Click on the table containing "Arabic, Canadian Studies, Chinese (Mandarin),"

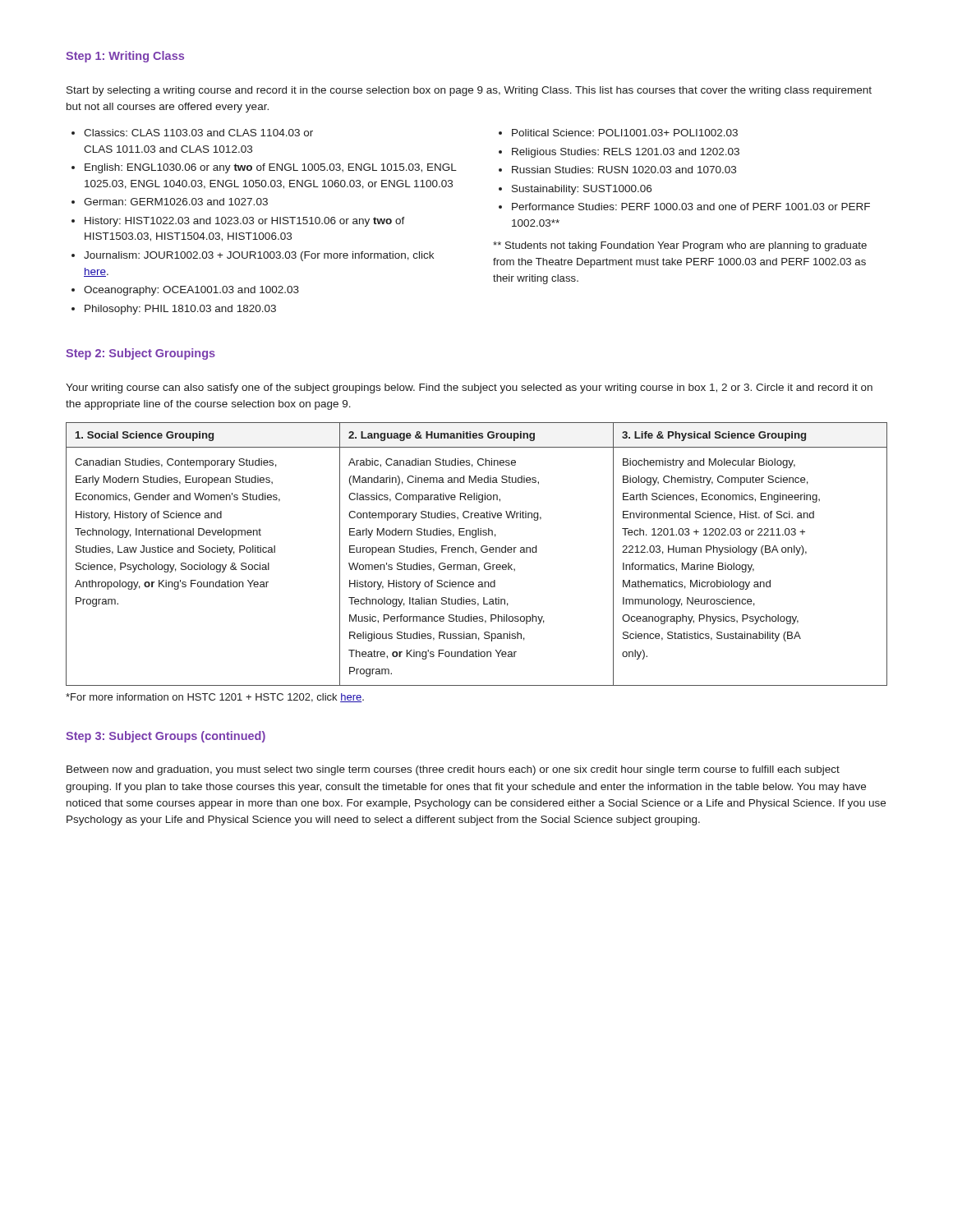(476, 554)
